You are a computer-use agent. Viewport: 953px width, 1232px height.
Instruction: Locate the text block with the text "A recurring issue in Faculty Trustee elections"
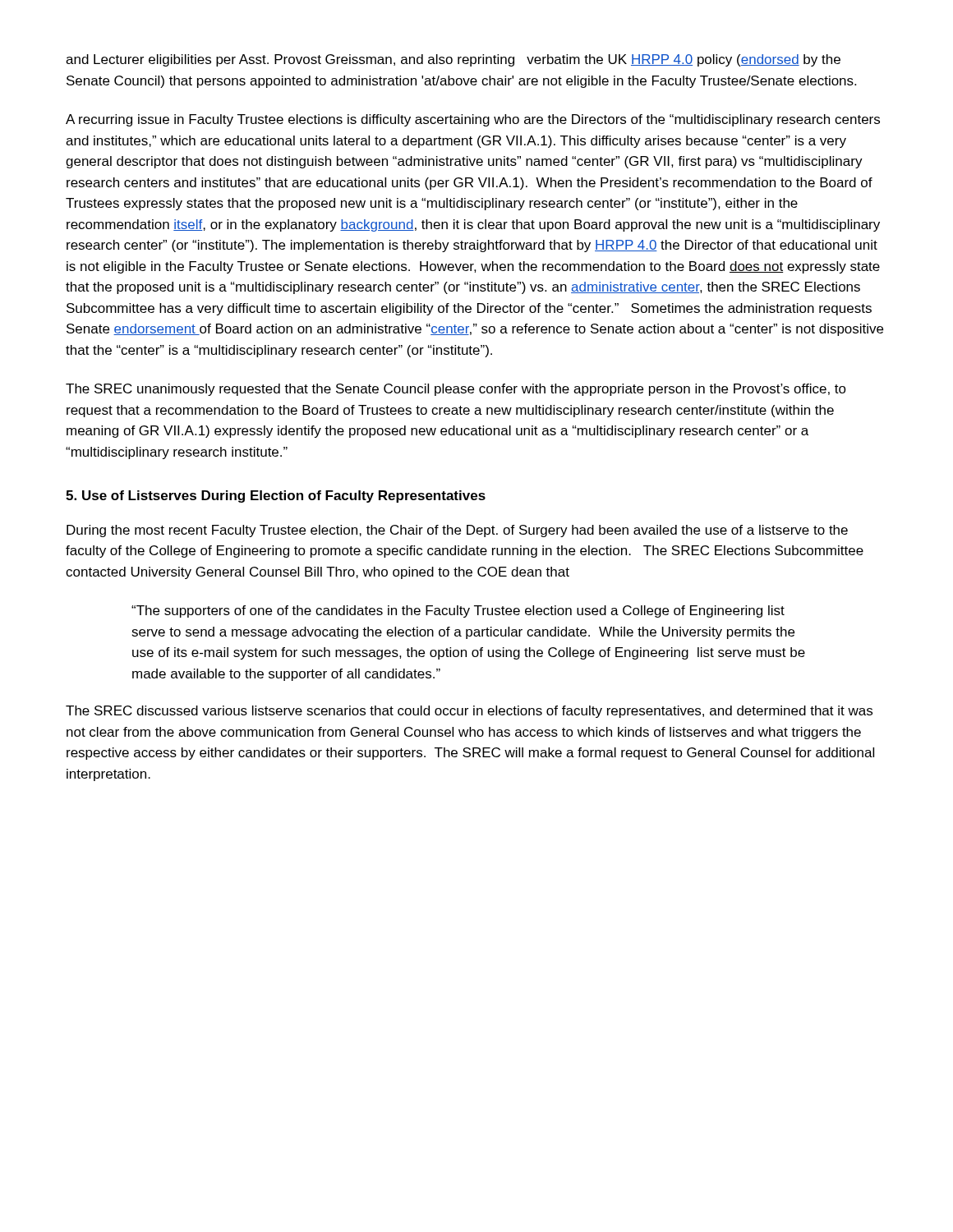coord(475,235)
